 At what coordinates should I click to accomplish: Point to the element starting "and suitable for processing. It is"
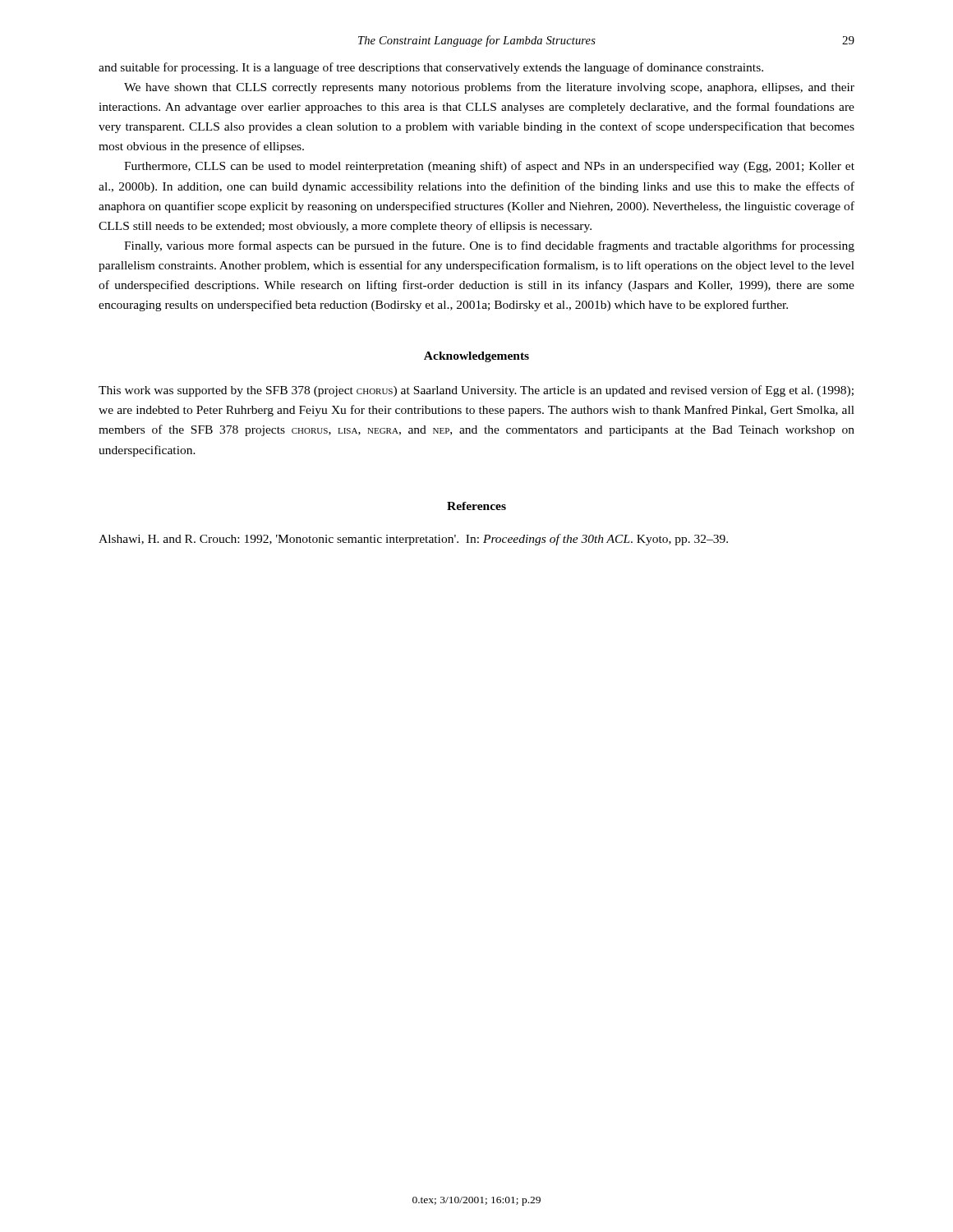point(476,186)
